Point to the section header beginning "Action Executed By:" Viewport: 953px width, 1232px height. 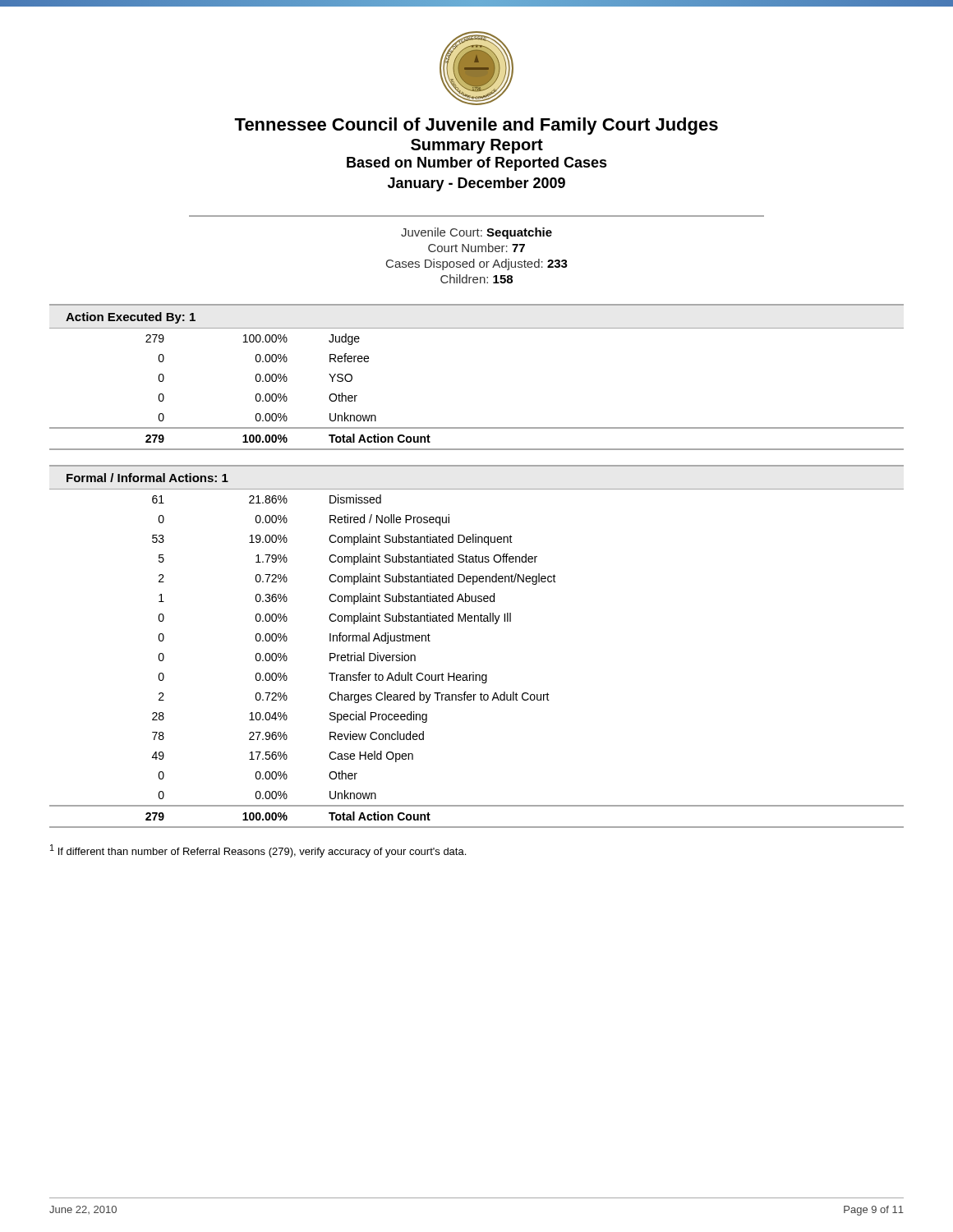[131, 317]
